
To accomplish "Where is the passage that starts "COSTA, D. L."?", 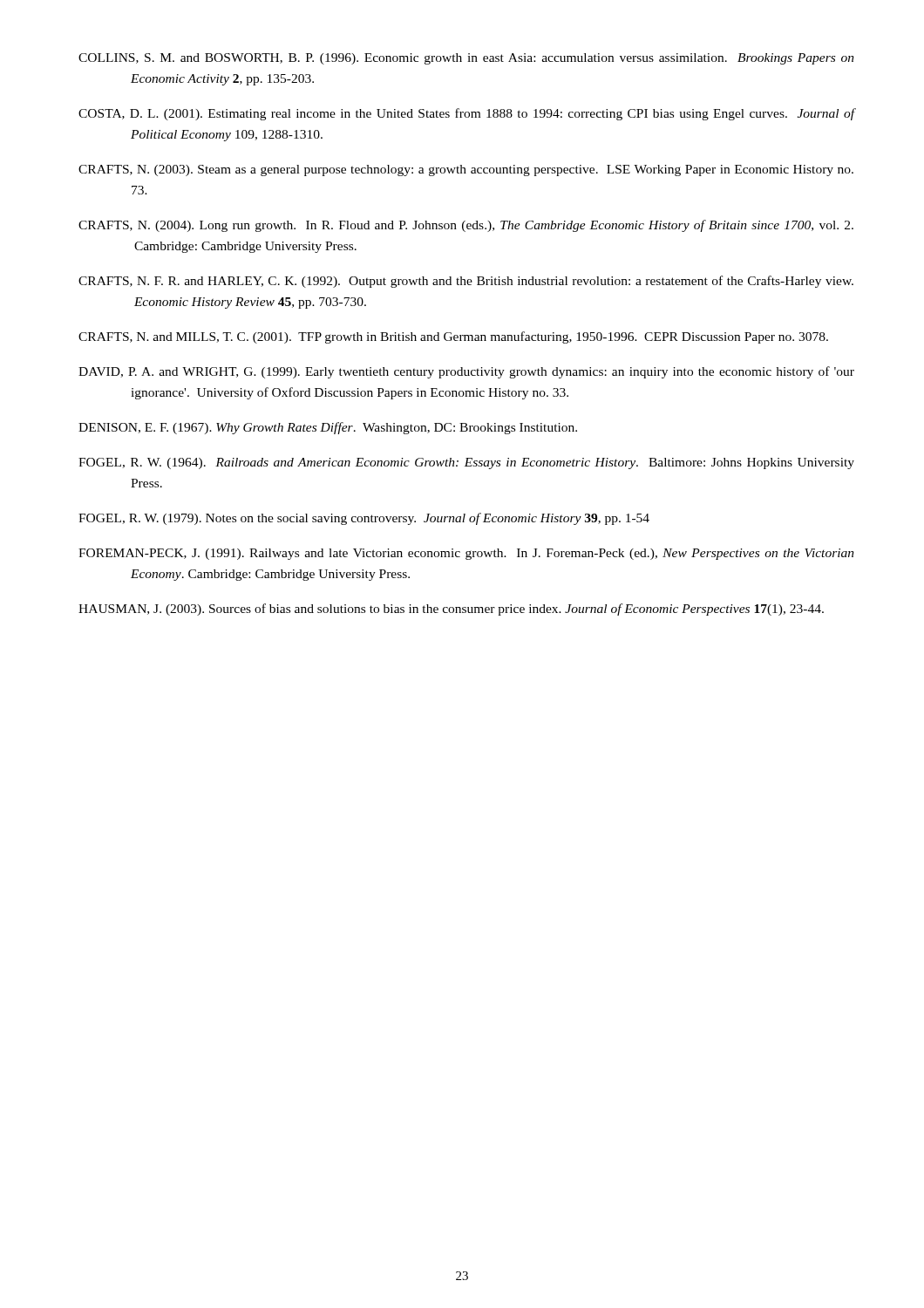I will 466,123.
